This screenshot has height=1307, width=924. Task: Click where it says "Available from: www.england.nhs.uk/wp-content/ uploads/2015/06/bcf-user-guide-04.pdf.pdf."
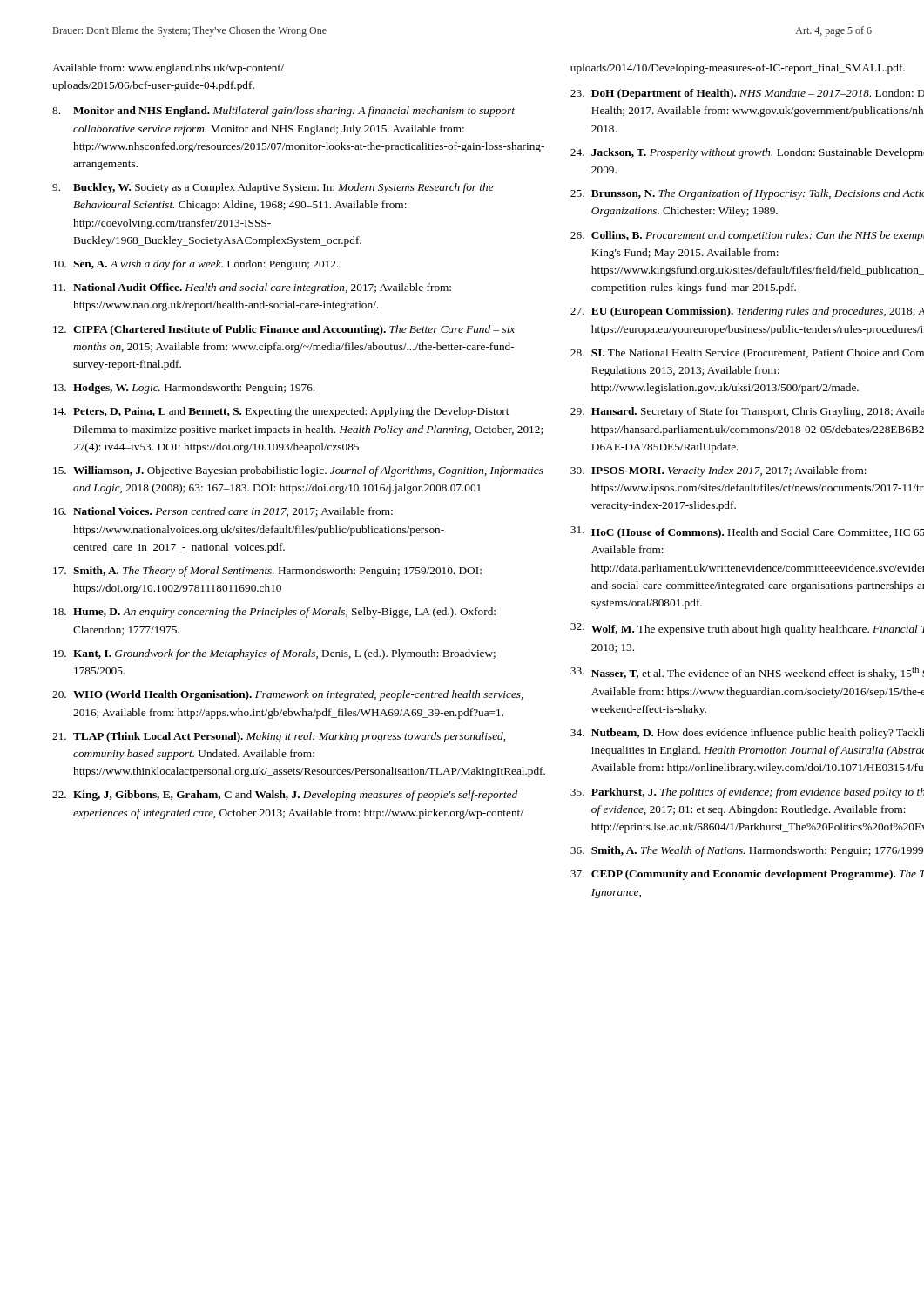click(x=168, y=76)
